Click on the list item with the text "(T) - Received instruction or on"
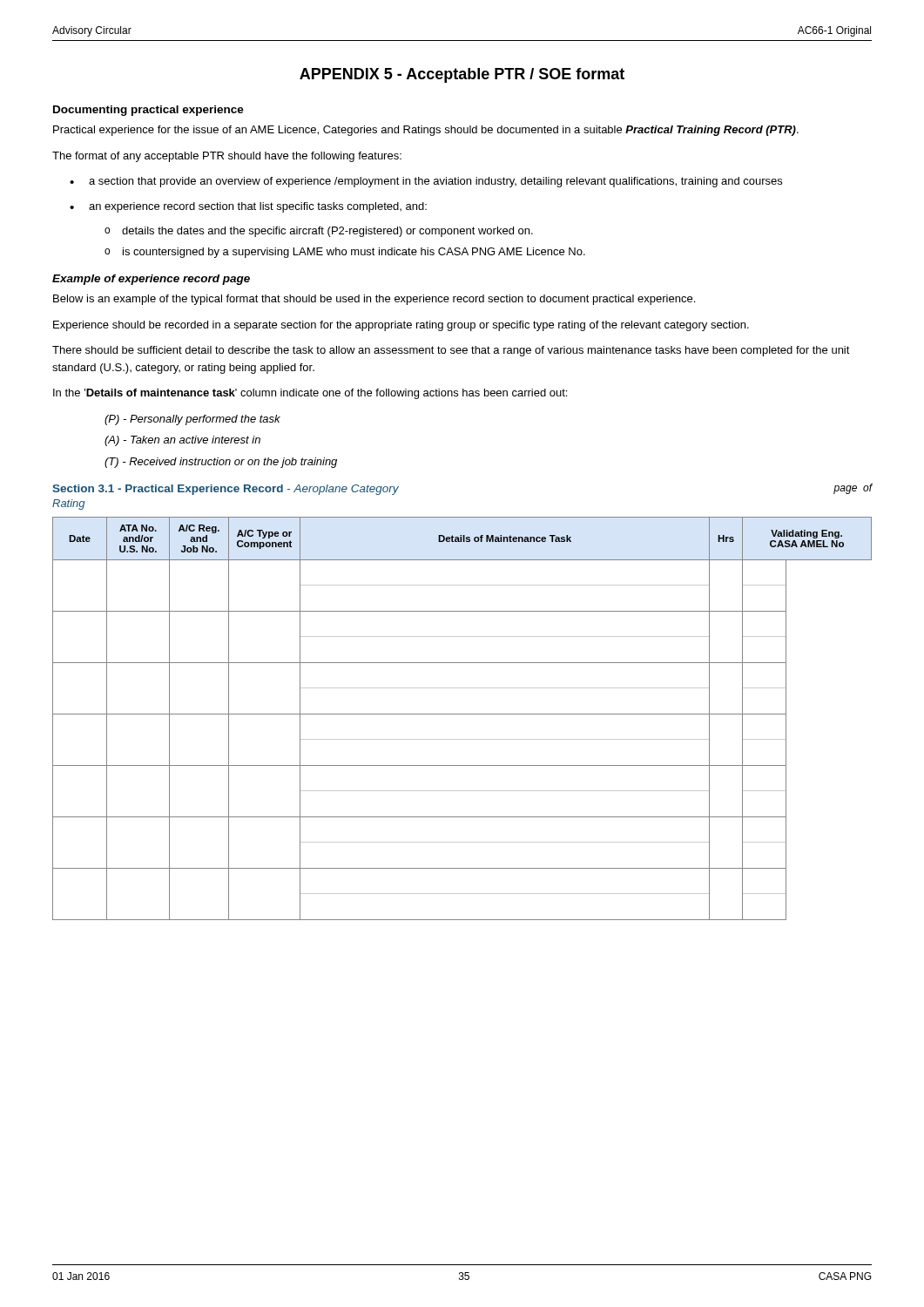Viewport: 924px width, 1307px height. coord(221,462)
